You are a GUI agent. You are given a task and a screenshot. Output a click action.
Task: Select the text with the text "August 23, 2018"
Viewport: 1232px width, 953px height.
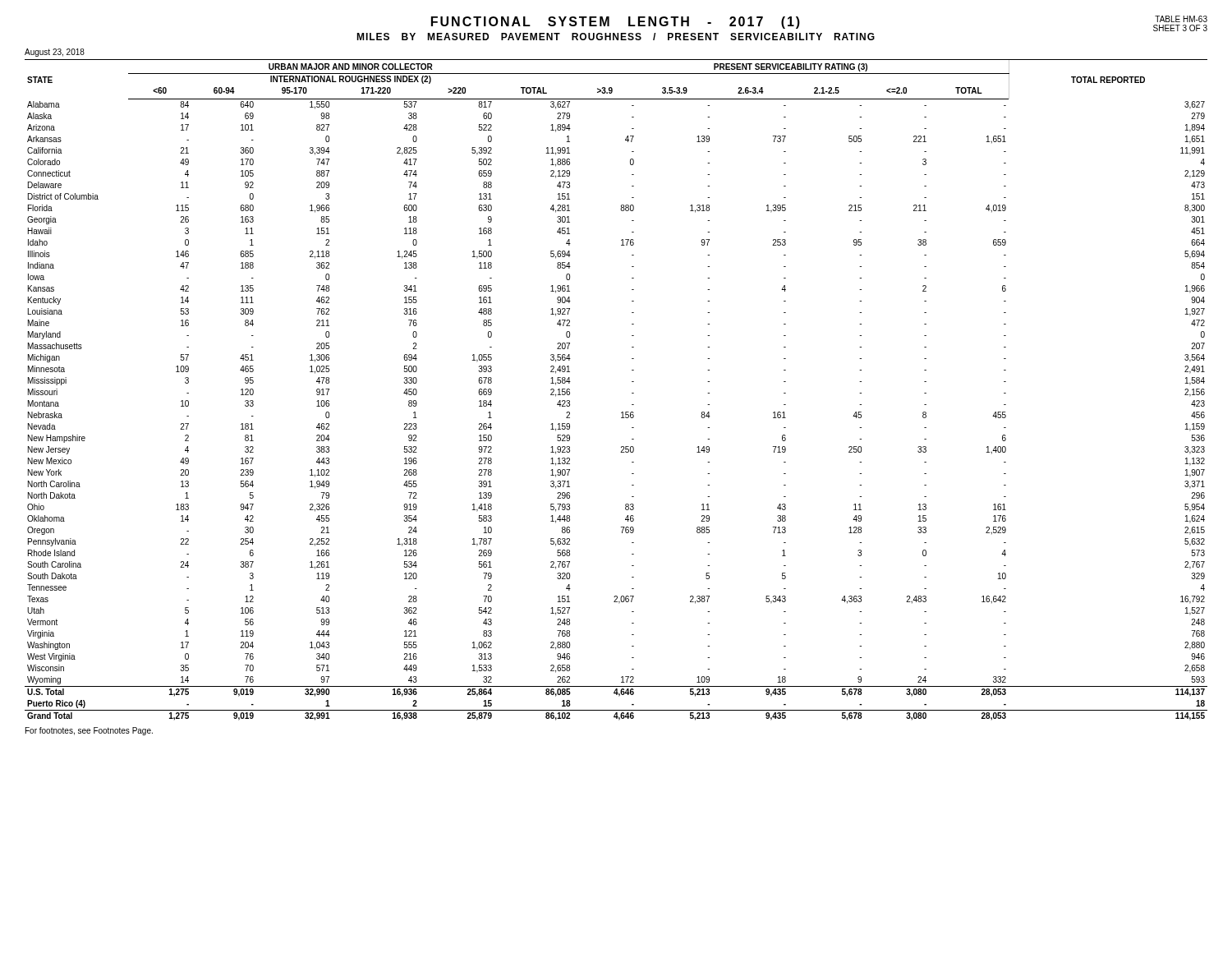pos(55,52)
